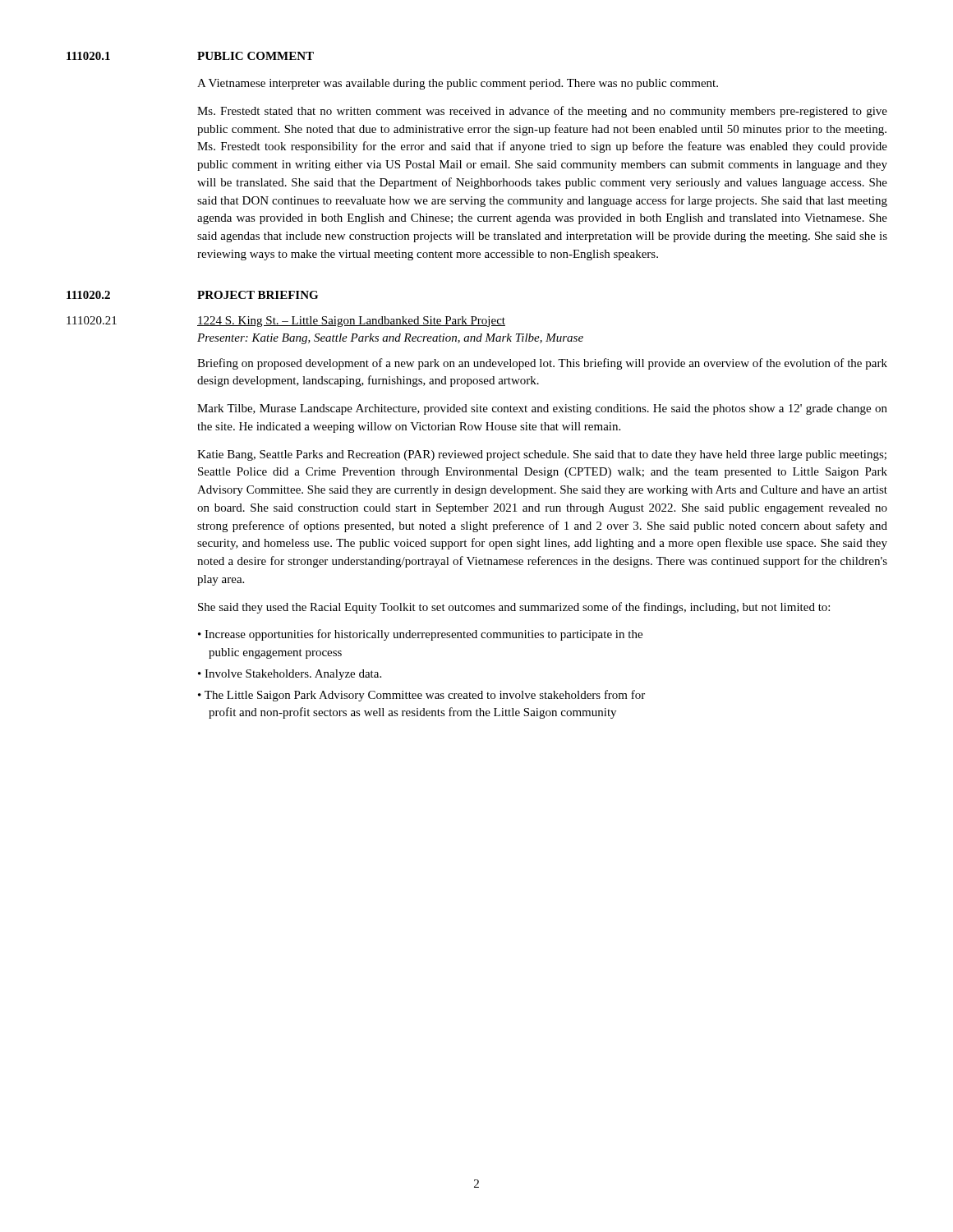Select the region starting "111020.1 PUBLIC COMMENT"

click(x=190, y=56)
